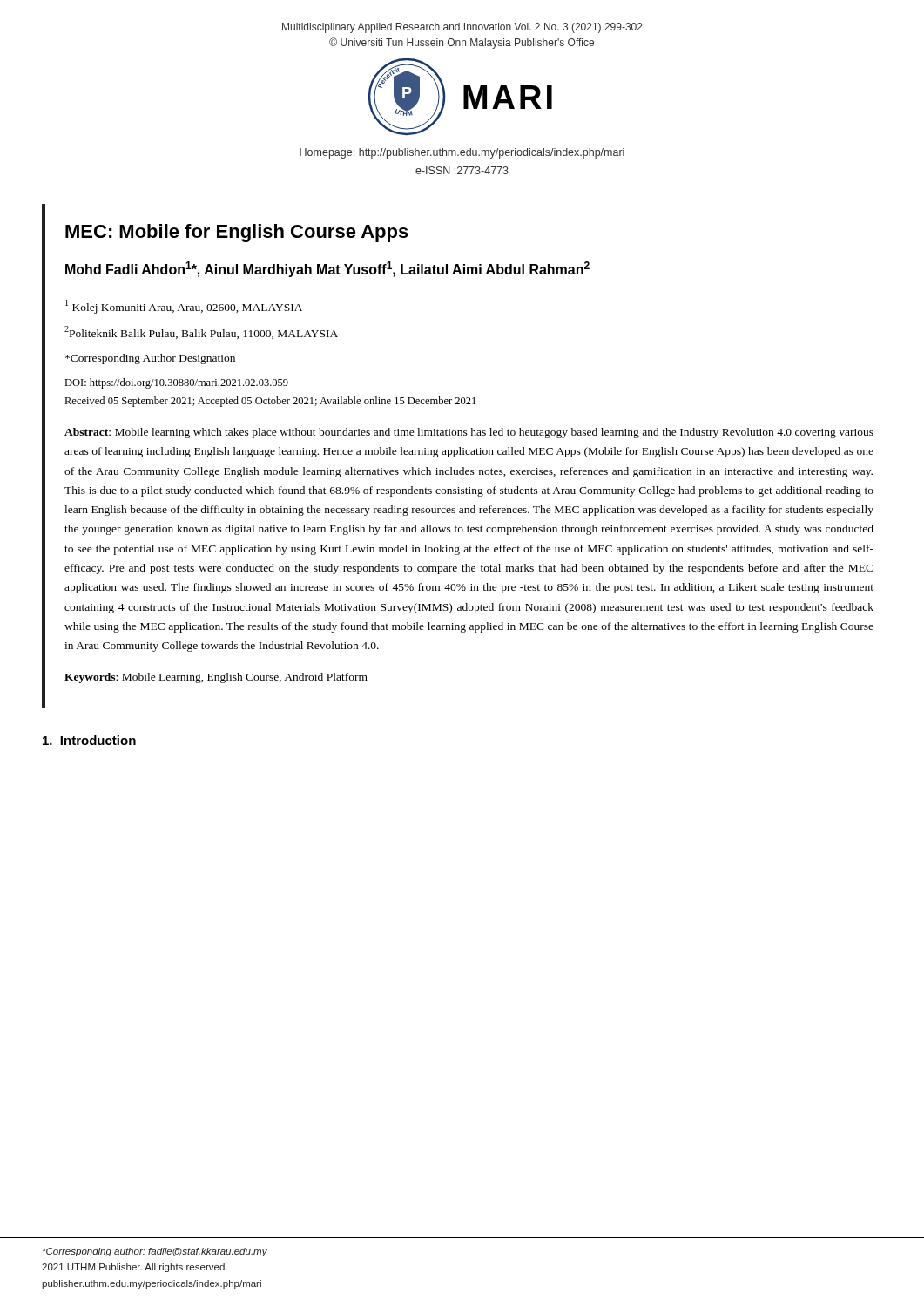Select the text block that says "DOI: https://doi.org/10.30880/mari.2021.02.03.059 Received"

(x=271, y=391)
